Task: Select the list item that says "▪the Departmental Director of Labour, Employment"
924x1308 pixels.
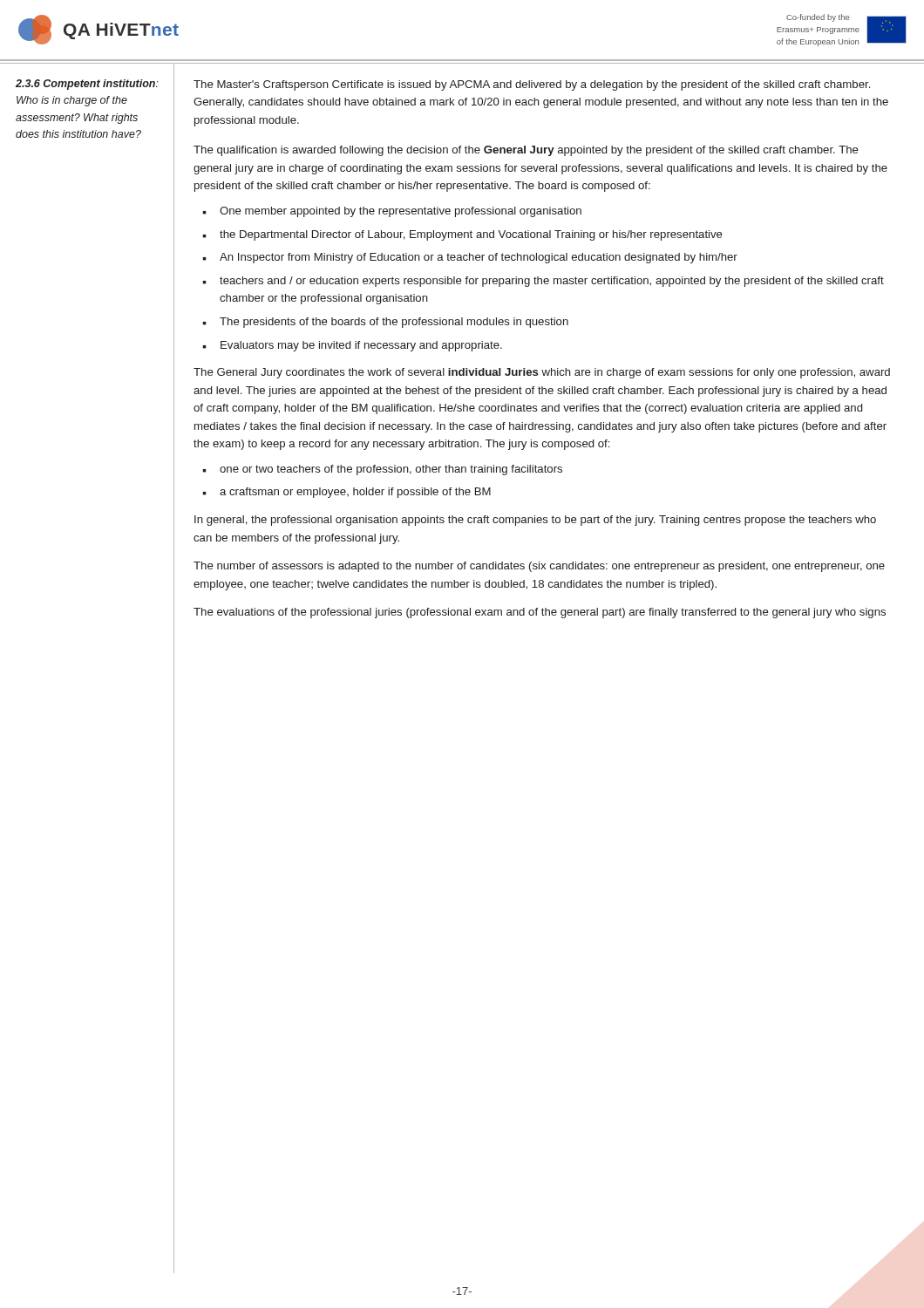Action: point(462,234)
